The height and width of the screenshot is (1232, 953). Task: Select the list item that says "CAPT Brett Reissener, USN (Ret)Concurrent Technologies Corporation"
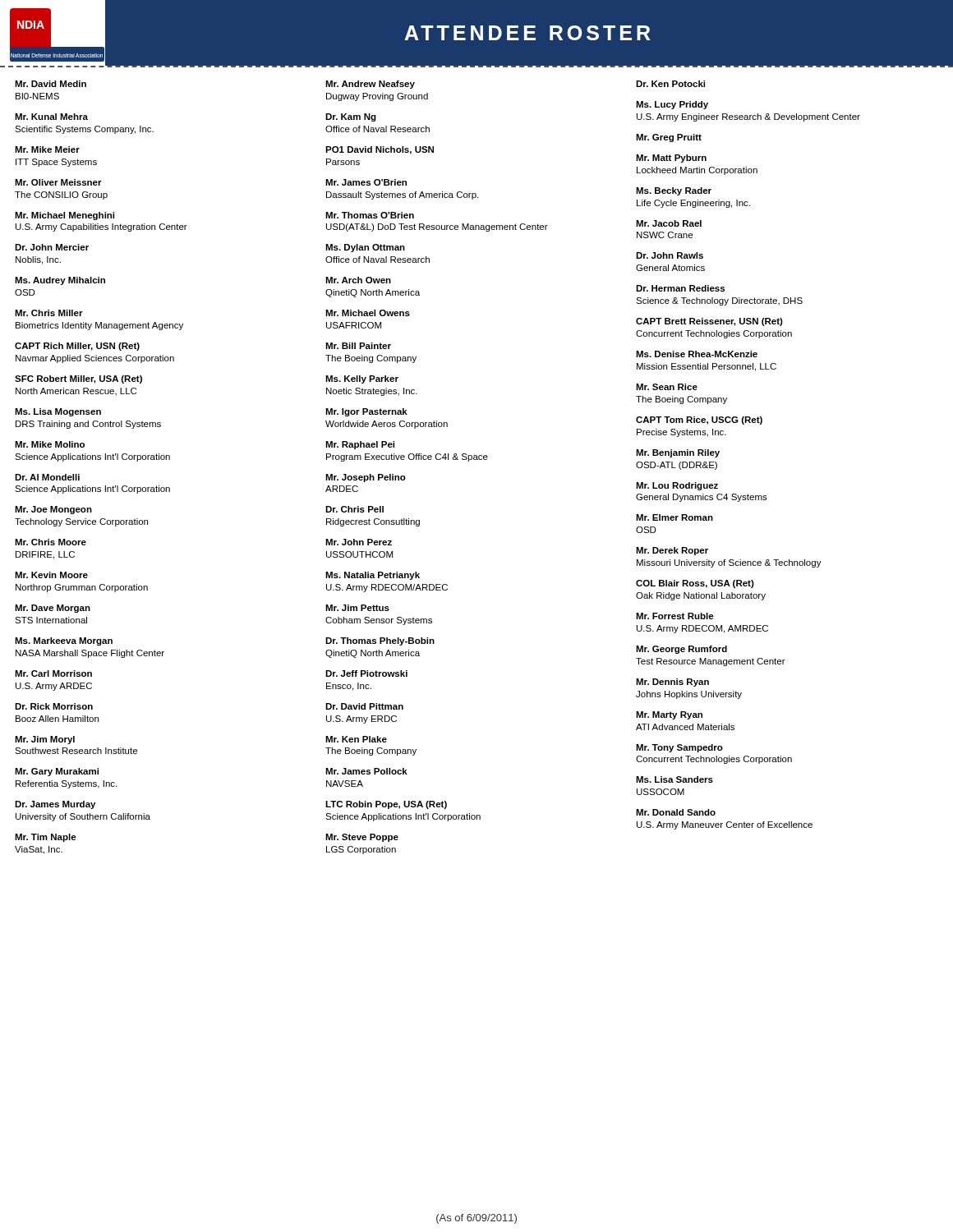(x=783, y=328)
